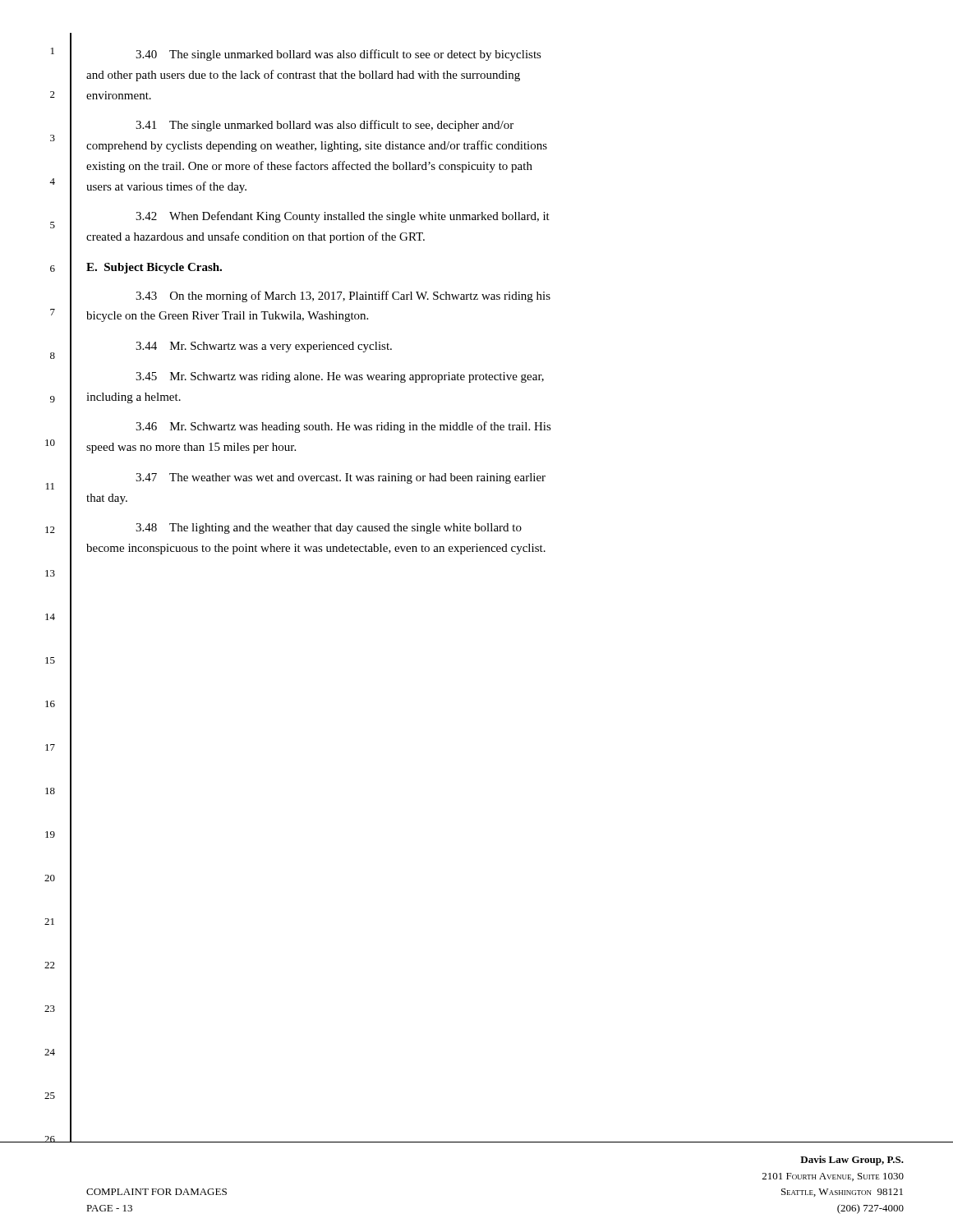Find the region starting "42 When Defendant"
This screenshot has height=1232, width=953.
tap(342, 216)
